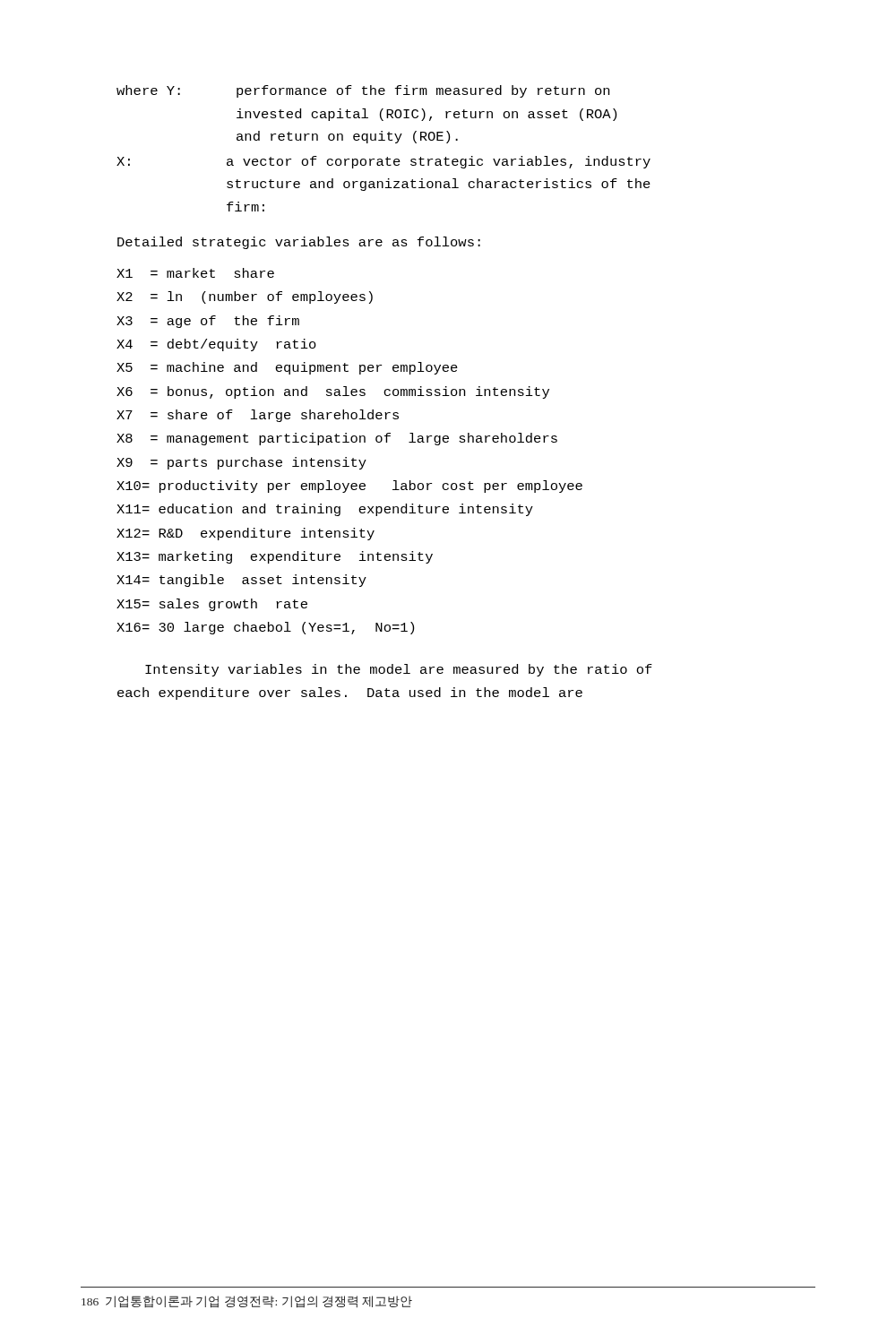896x1344 pixels.
Task: Click on the list item with the text "X16= 30 large chaebol (Yes=1, No=1)"
Action: [267, 628]
